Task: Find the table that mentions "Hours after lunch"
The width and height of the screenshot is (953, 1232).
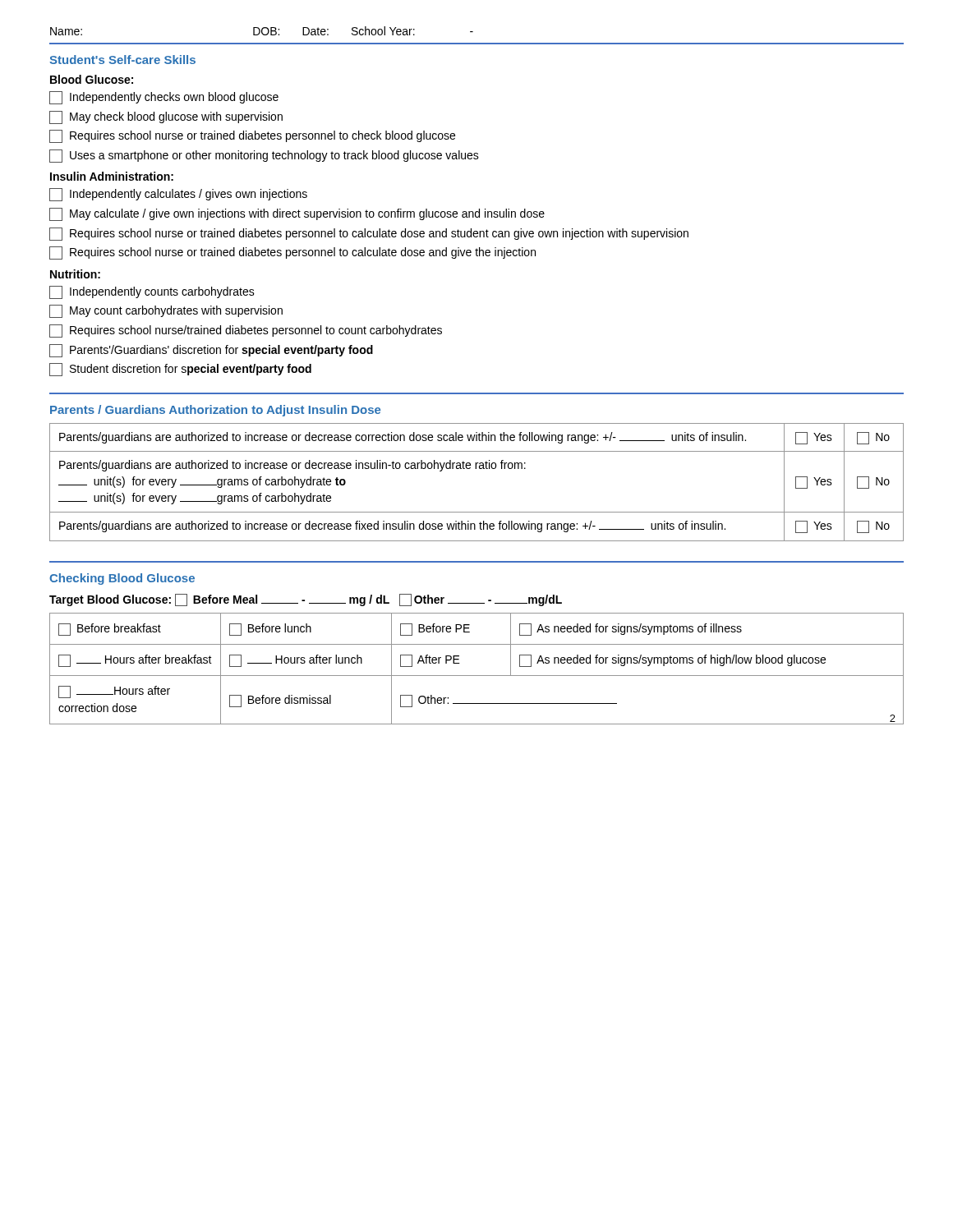Action: click(476, 669)
